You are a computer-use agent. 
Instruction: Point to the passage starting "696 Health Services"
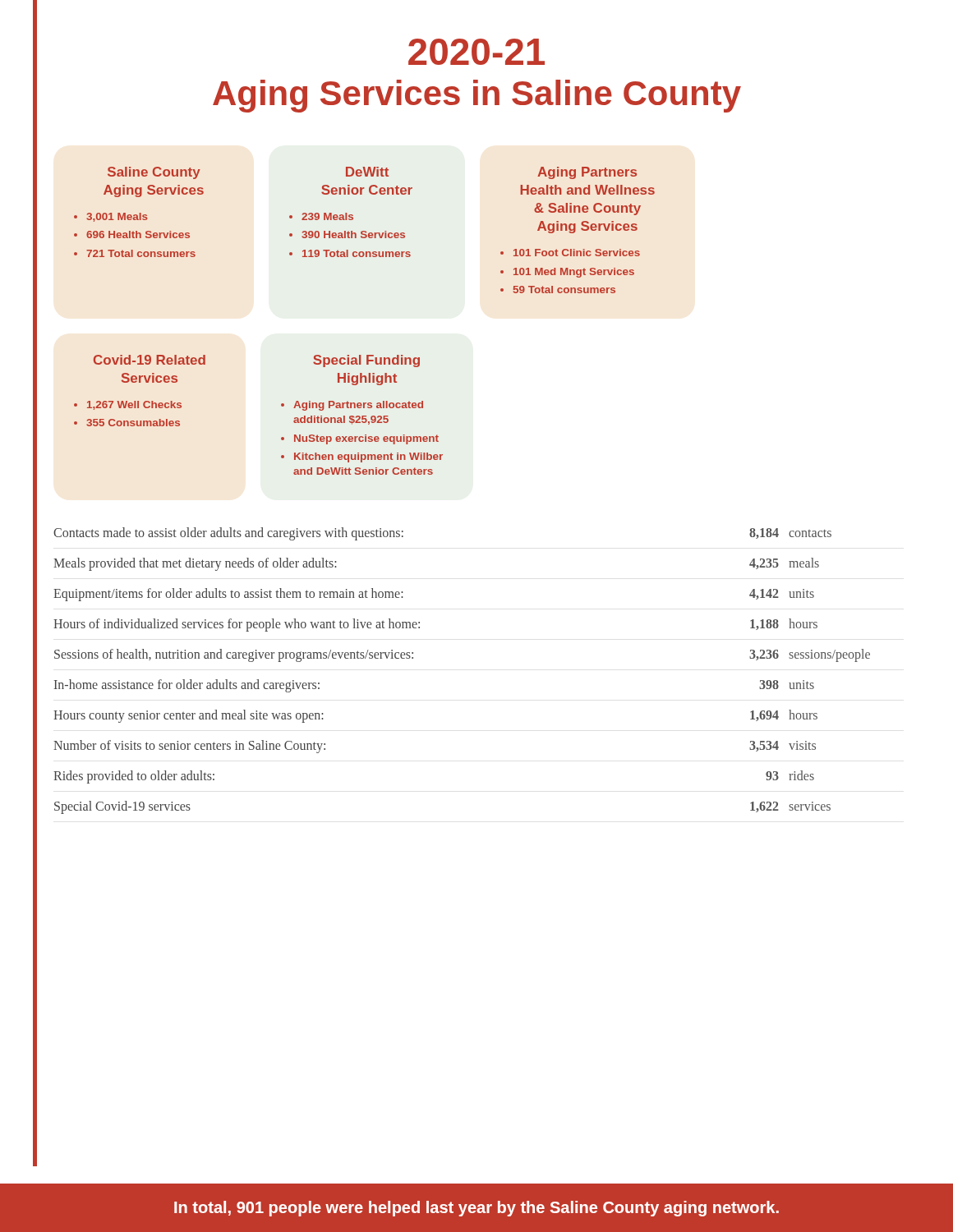click(x=138, y=235)
